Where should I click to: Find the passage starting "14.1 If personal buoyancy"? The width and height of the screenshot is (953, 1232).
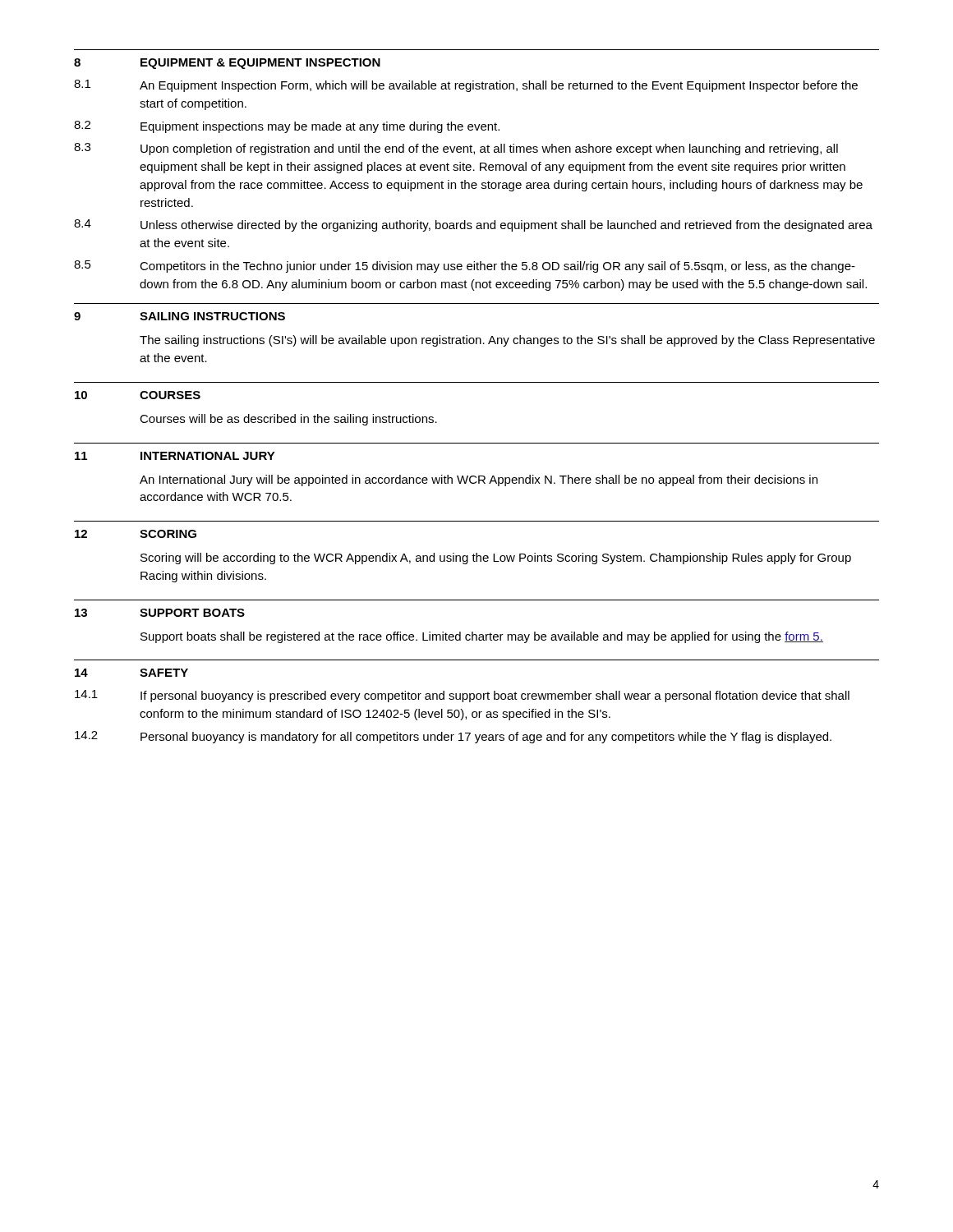coord(476,705)
